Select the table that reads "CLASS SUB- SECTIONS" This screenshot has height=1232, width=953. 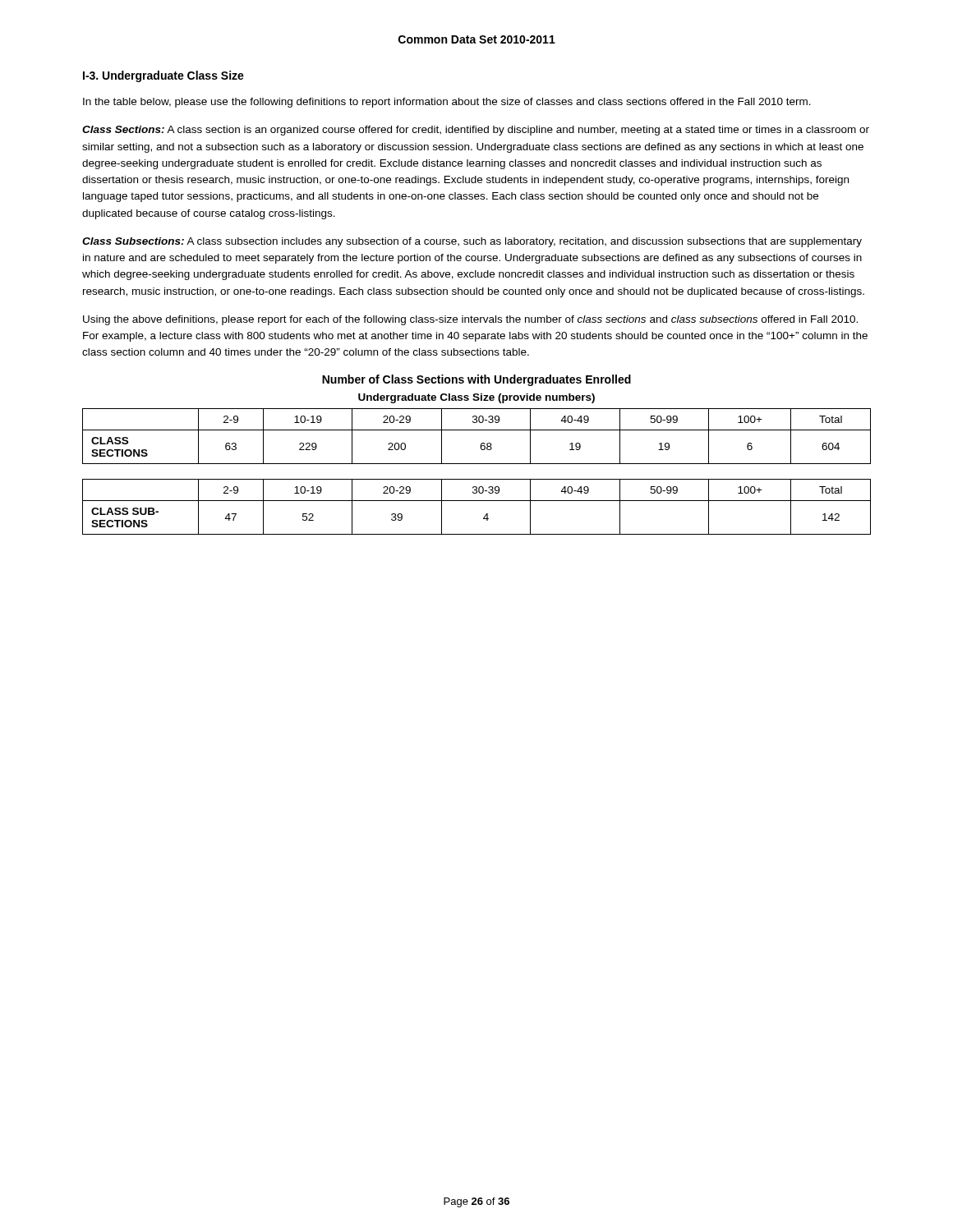coord(476,506)
